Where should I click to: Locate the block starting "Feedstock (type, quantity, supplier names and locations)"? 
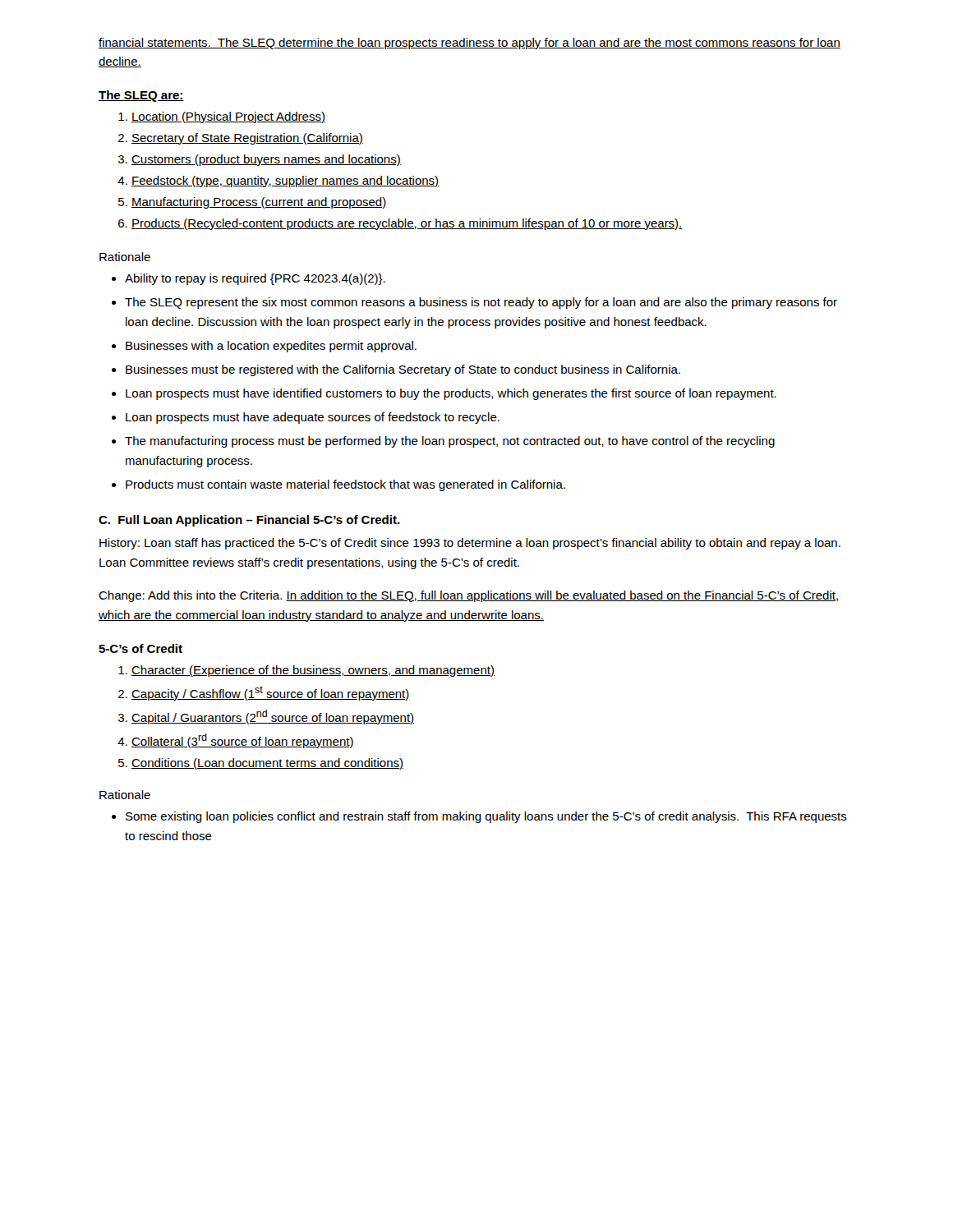[285, 180]
